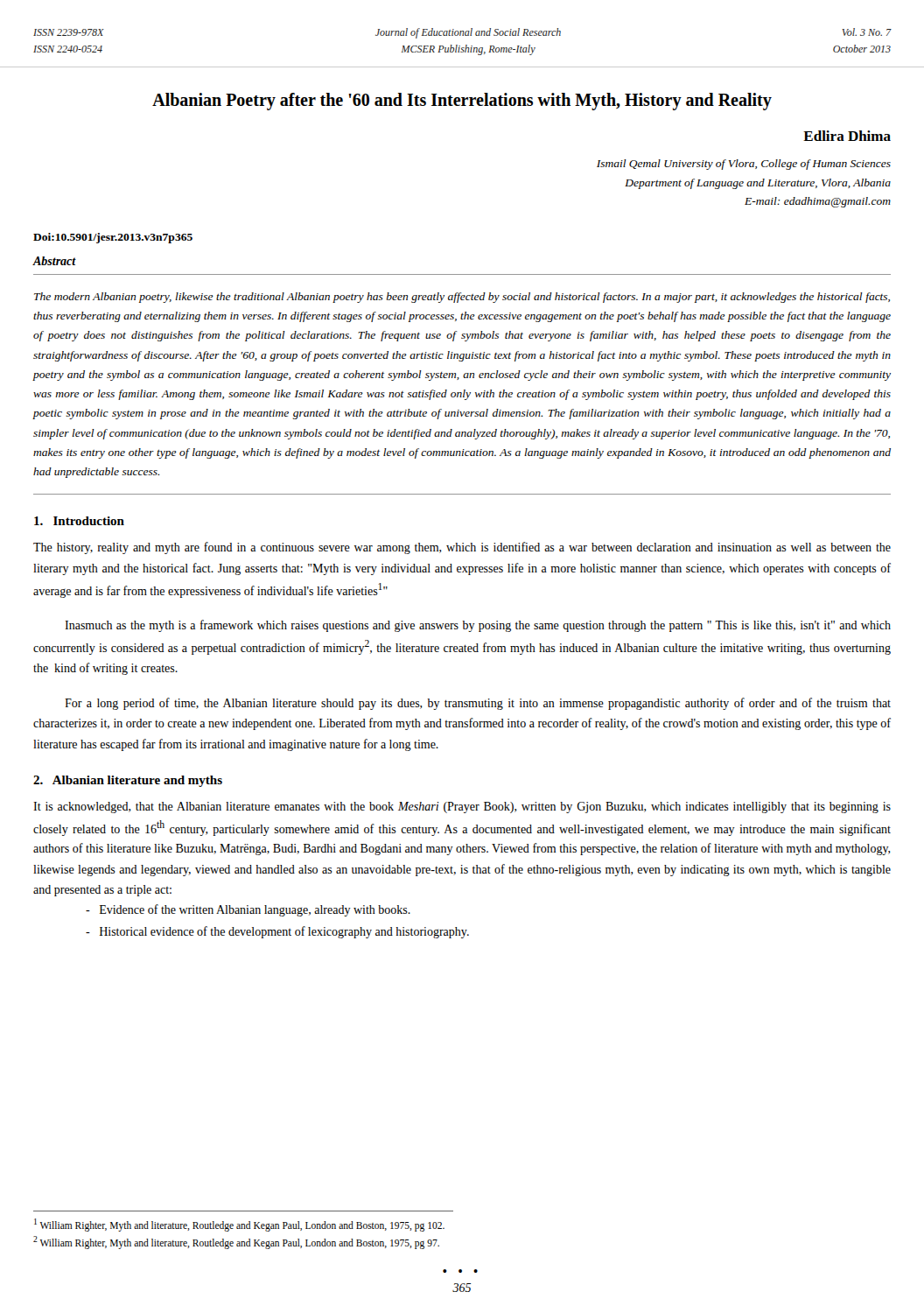Screen dimensions: 1313x924
Task: Click on the block starting "For a long period of time, the Albanian"
Action: pyautogui.click(x=462, y=724)
